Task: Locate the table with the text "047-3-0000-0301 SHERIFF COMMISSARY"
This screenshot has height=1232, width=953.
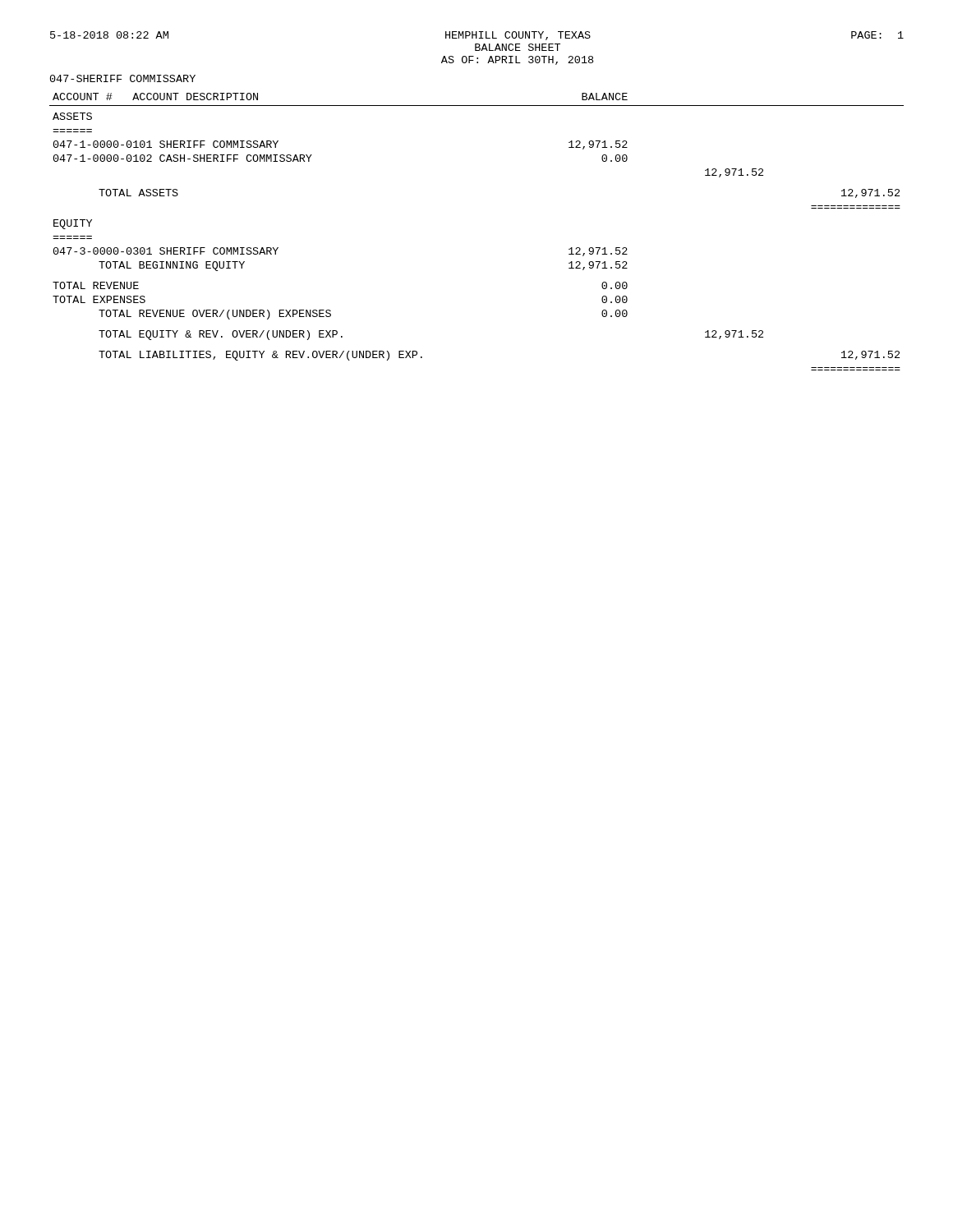Action: point(476,233)
